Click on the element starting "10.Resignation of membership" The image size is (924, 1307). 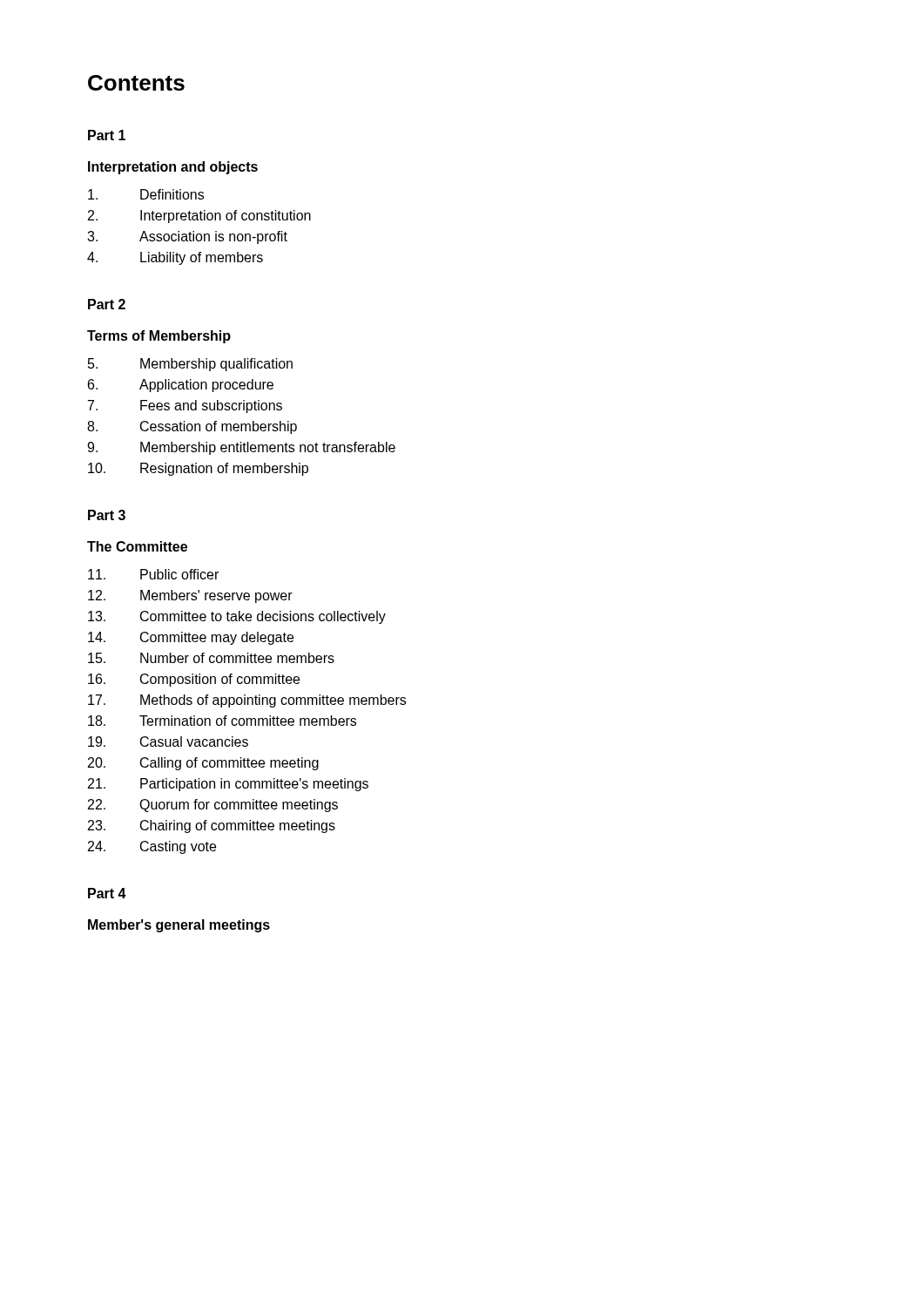pyautogui.click(x=198, y=469)
